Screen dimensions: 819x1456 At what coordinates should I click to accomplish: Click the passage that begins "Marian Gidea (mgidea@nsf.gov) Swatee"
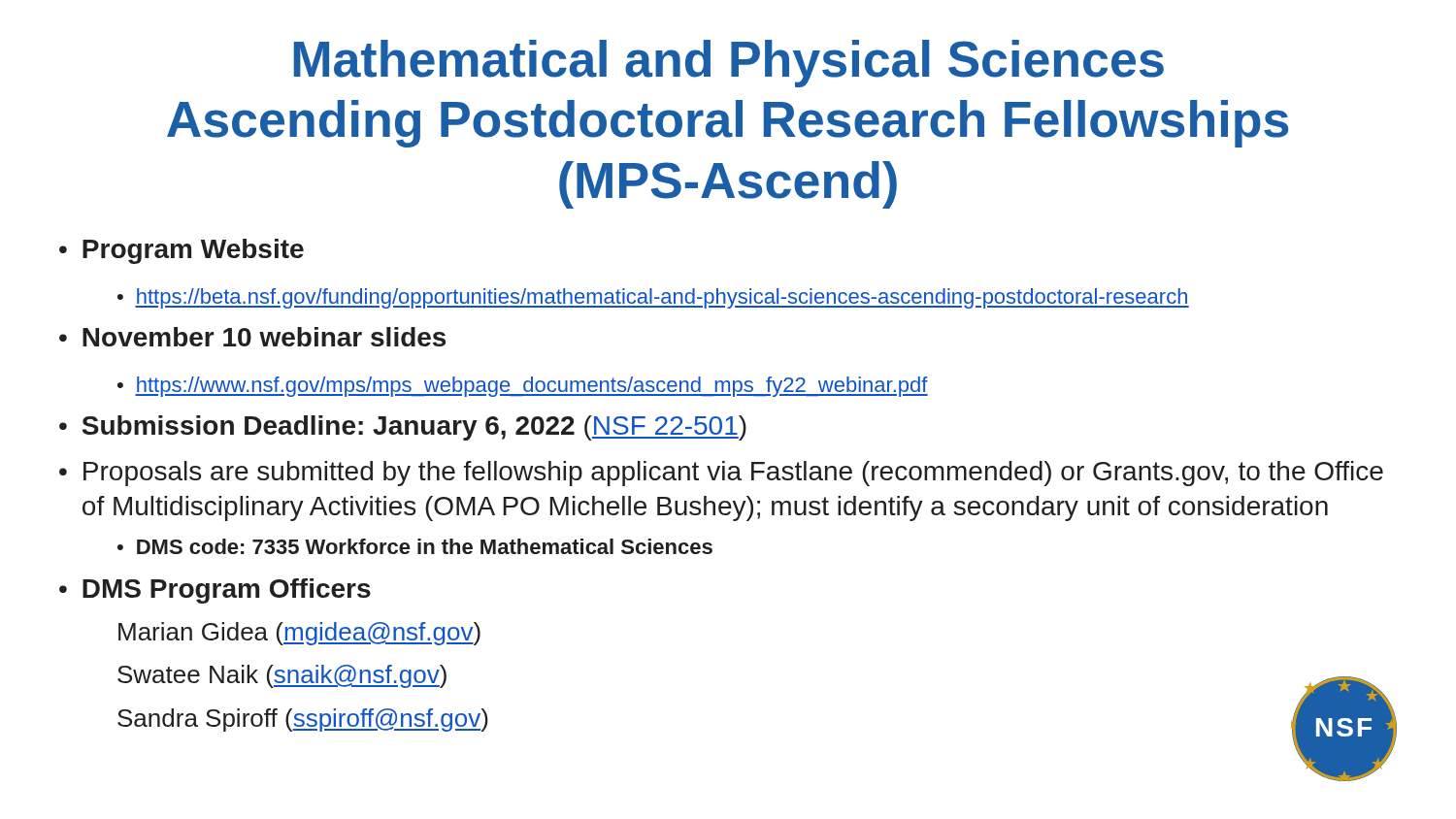click(303, 675)
